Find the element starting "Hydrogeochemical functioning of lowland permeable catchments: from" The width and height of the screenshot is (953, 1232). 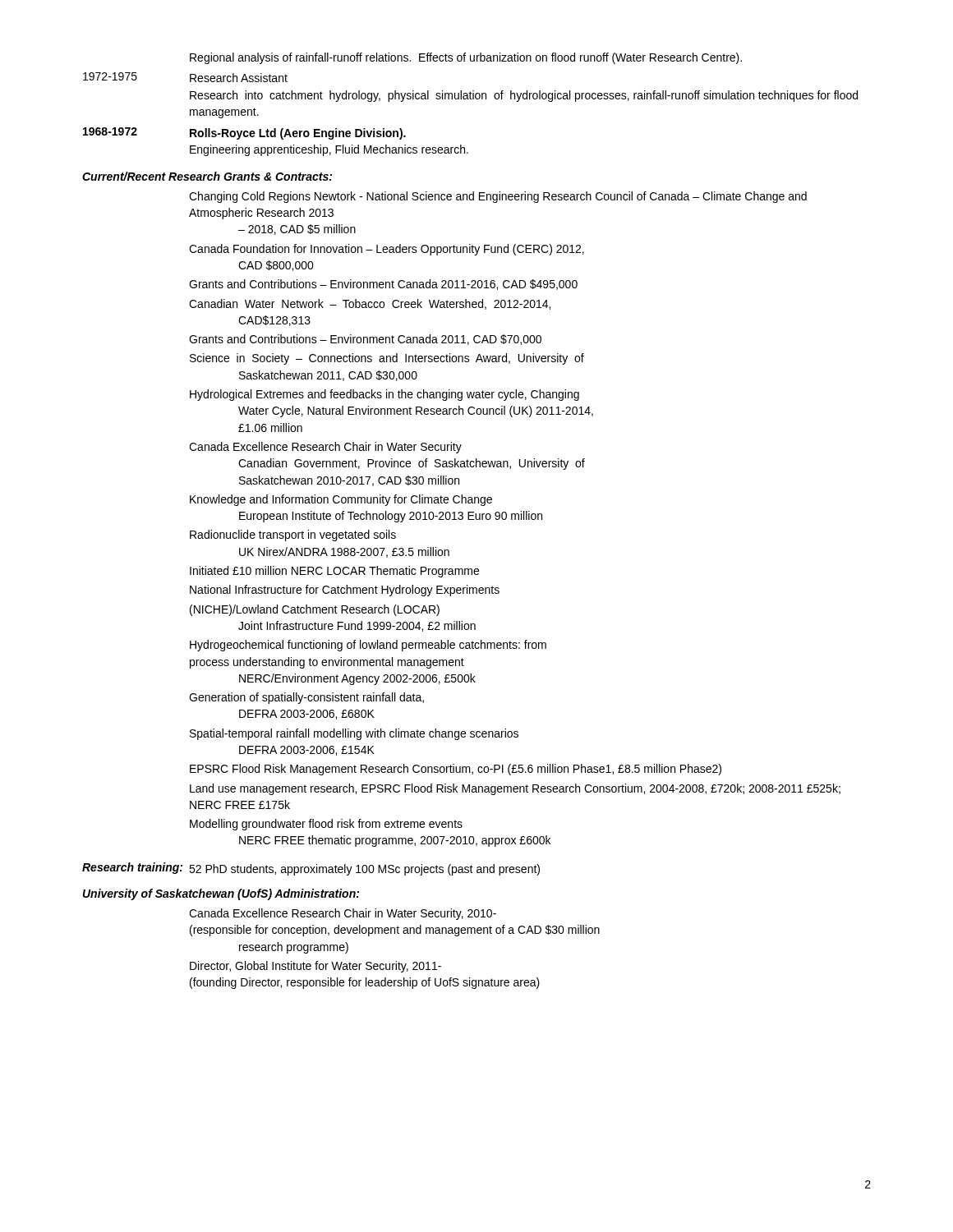[x=368, y=662]
